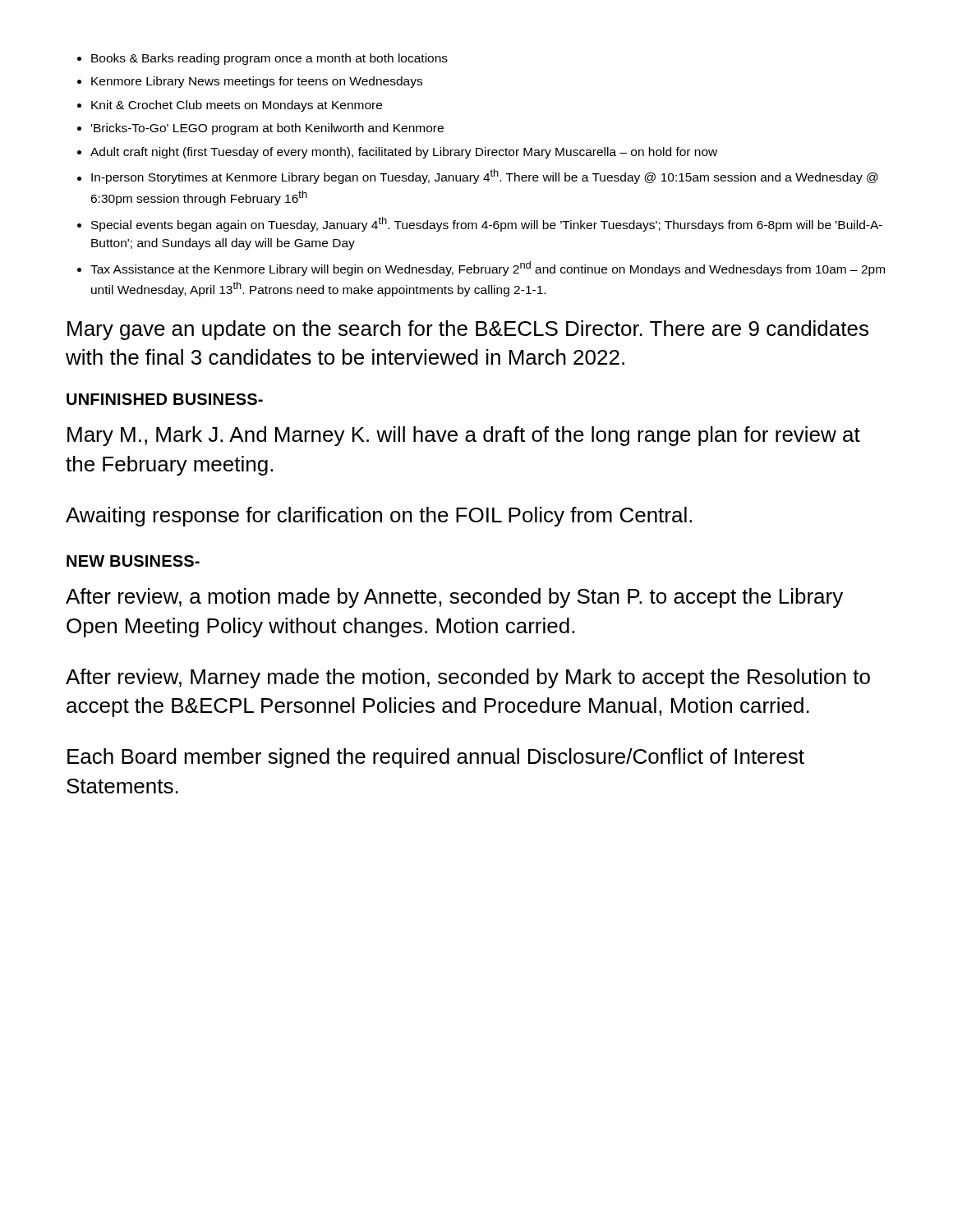
Task: Find the element starting "Mary M., Mark J. And Marney K."
Action: [463, 449]
